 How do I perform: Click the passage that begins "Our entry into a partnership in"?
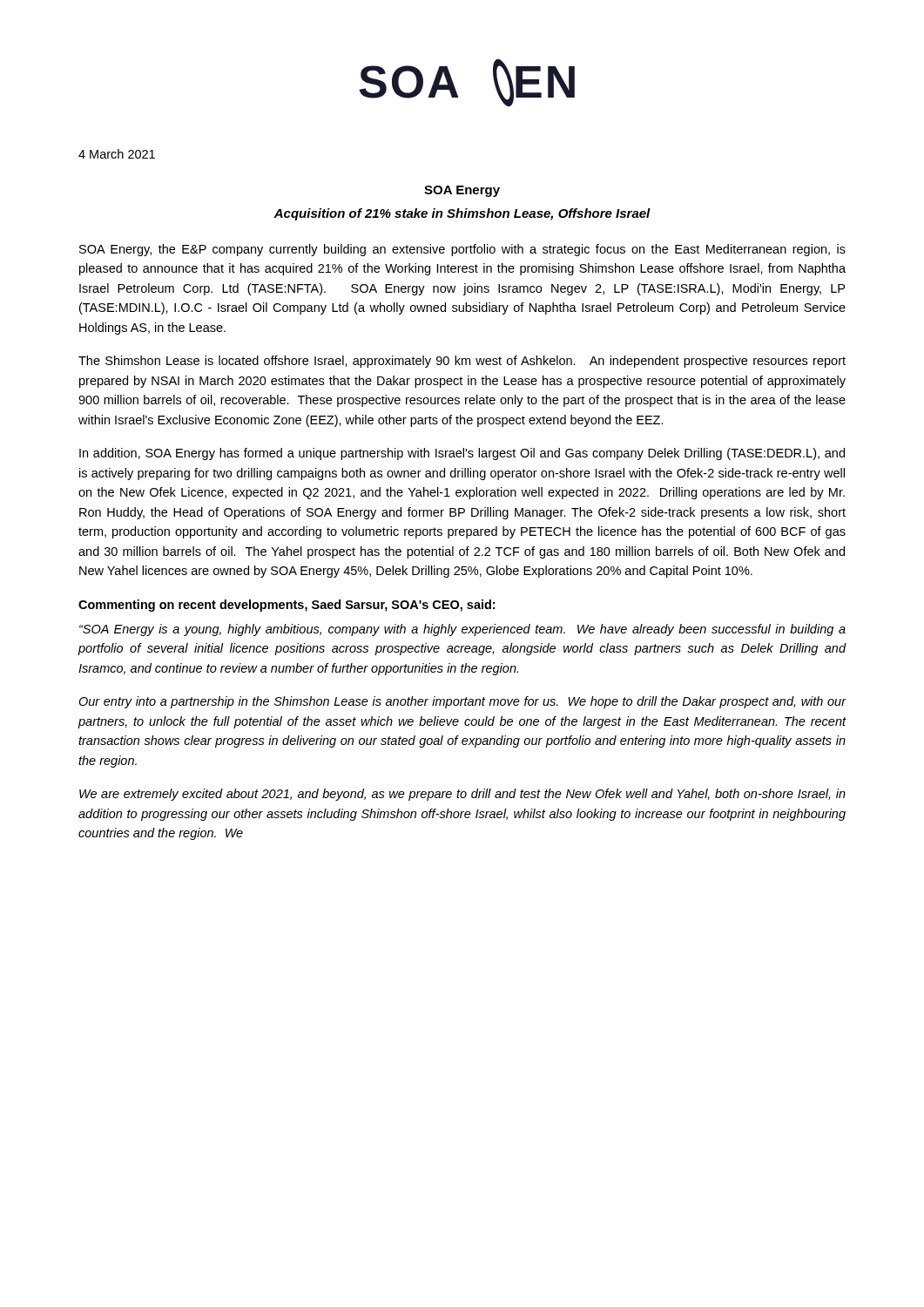point(462,731)
